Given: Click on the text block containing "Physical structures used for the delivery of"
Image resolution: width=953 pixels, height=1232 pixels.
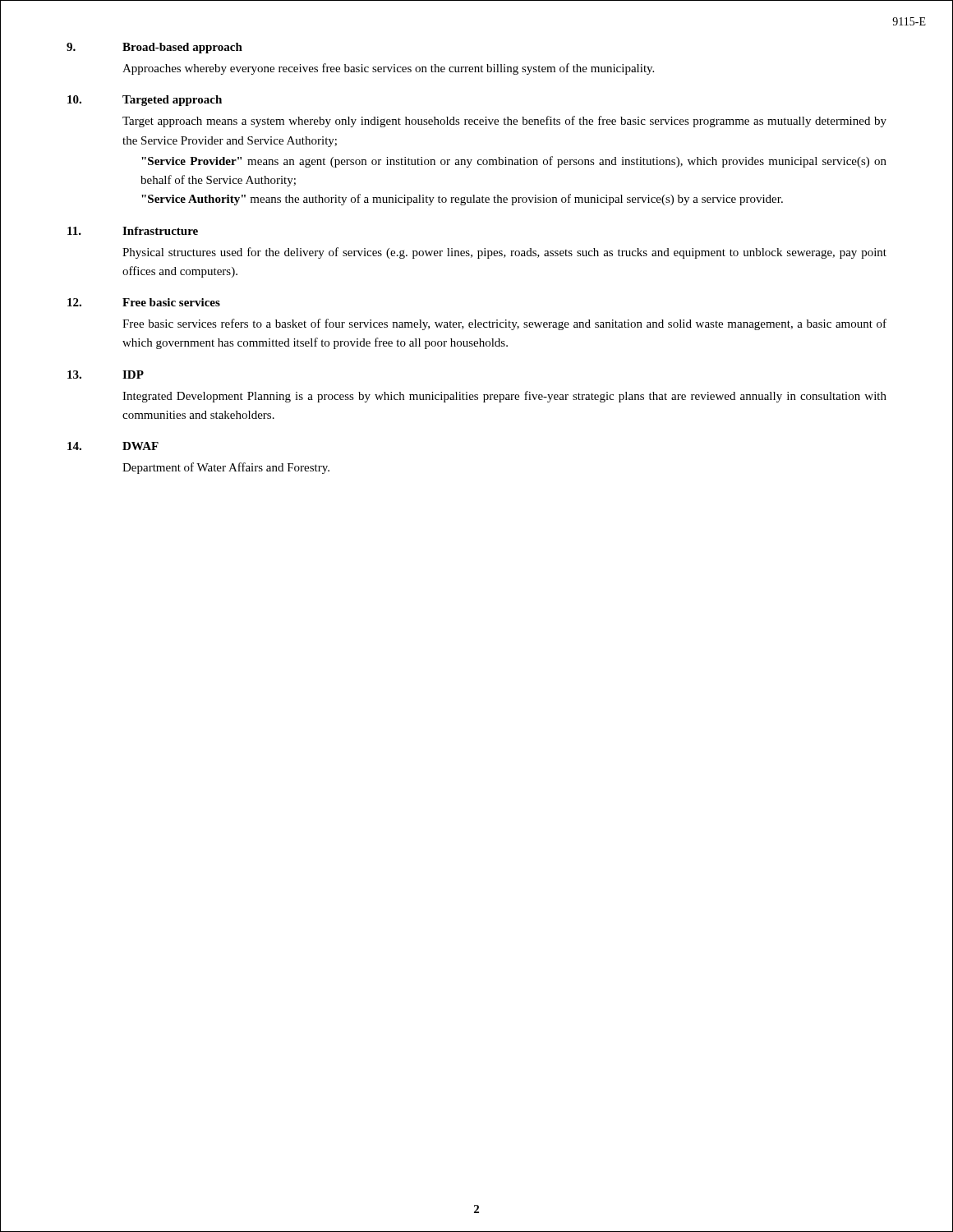Looking at the screenshot, I should click(504, 261).
